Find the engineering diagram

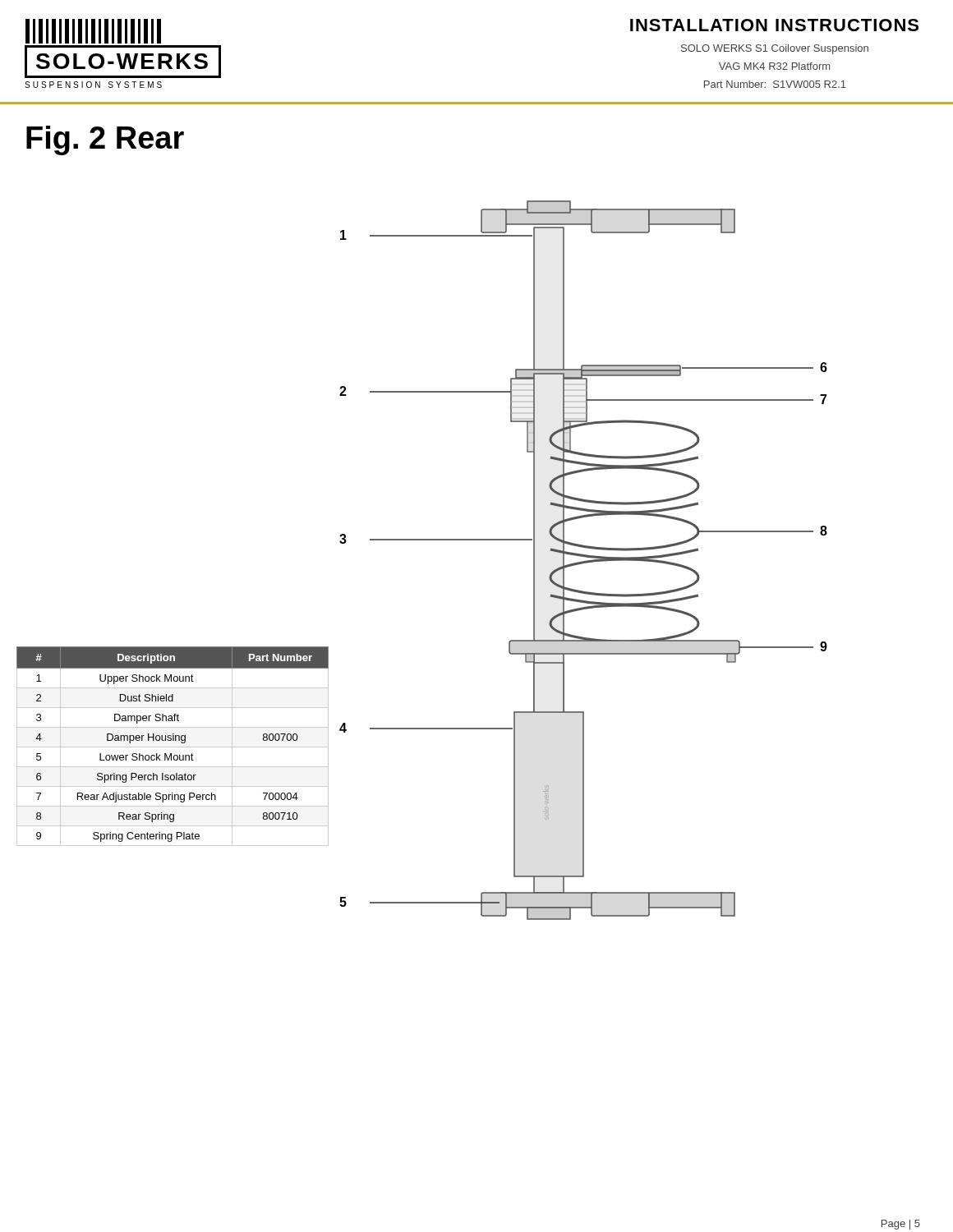coord(559,634)
